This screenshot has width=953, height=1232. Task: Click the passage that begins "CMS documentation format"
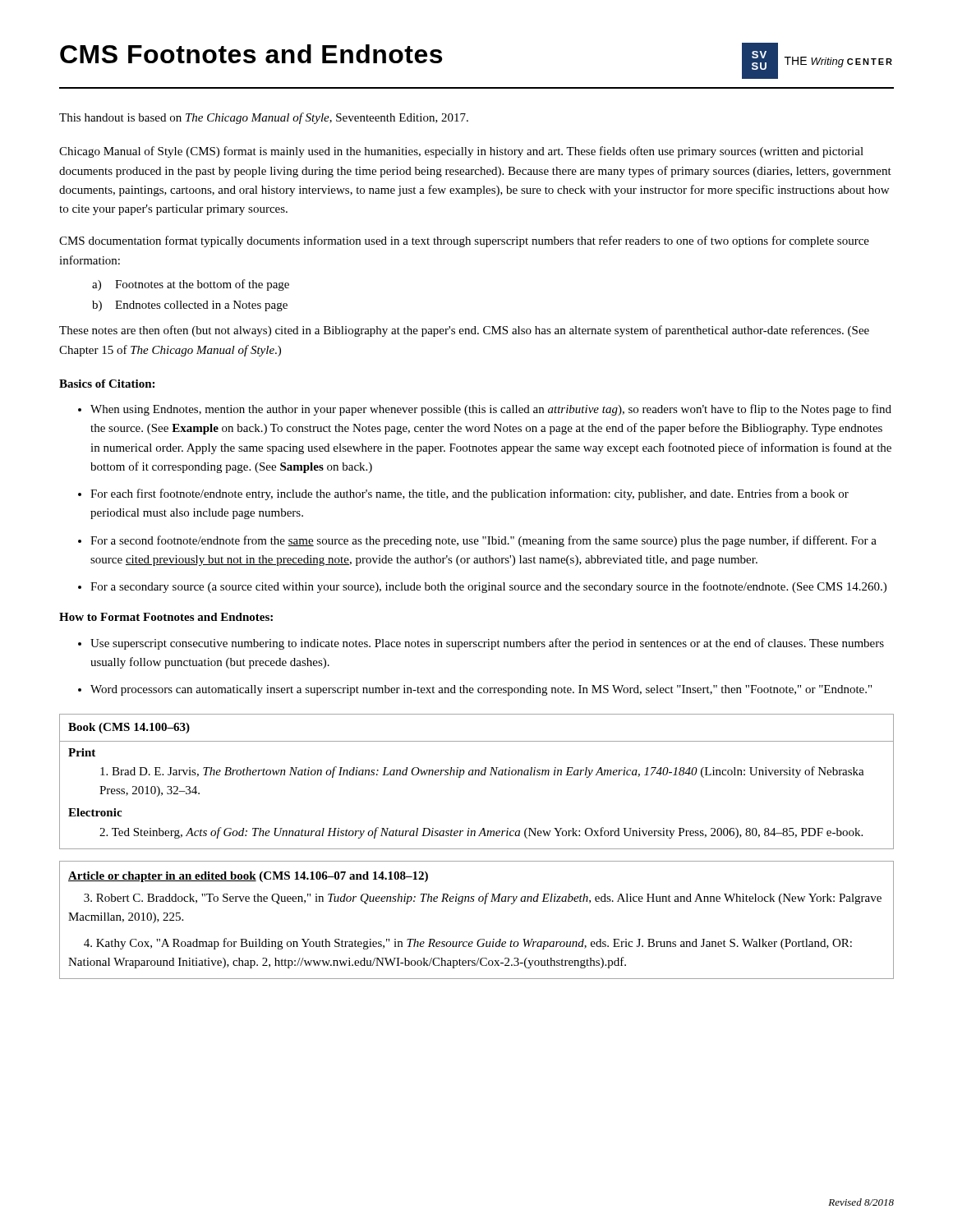pyautogui.click(x=464, y=250)
